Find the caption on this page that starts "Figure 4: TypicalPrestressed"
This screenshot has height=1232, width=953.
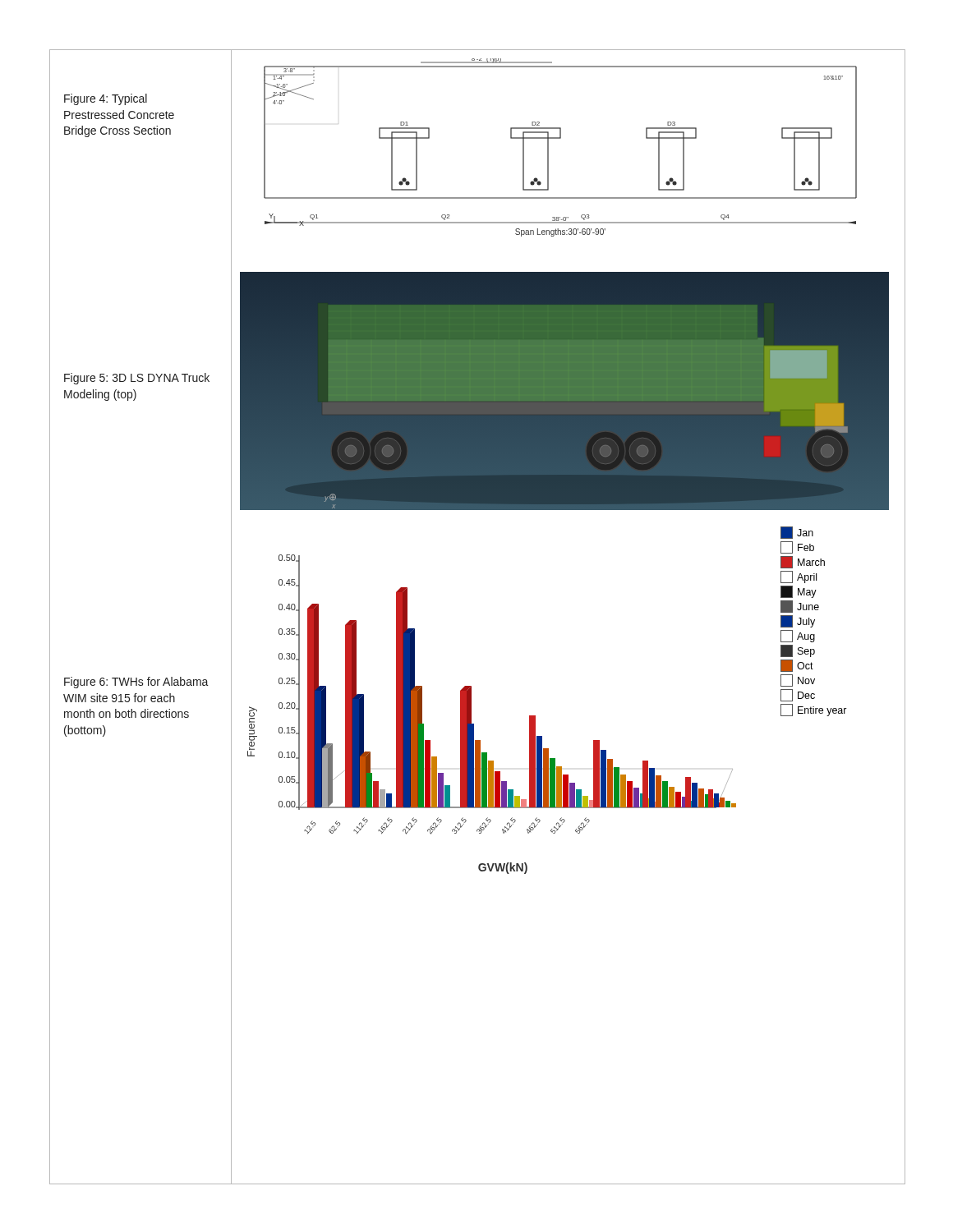(119, 115)
